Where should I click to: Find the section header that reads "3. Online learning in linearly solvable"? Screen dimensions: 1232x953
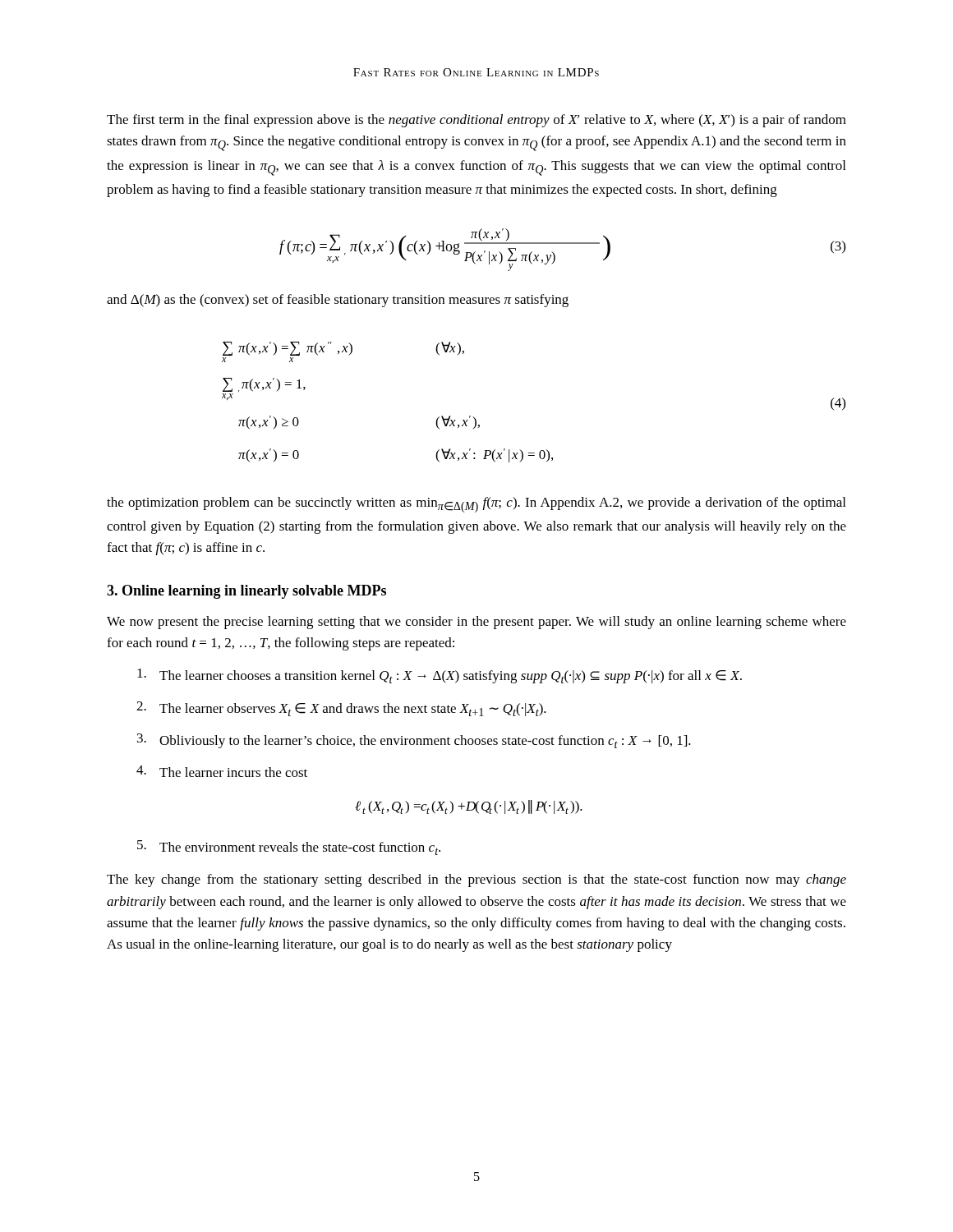[x=247, y=590]
